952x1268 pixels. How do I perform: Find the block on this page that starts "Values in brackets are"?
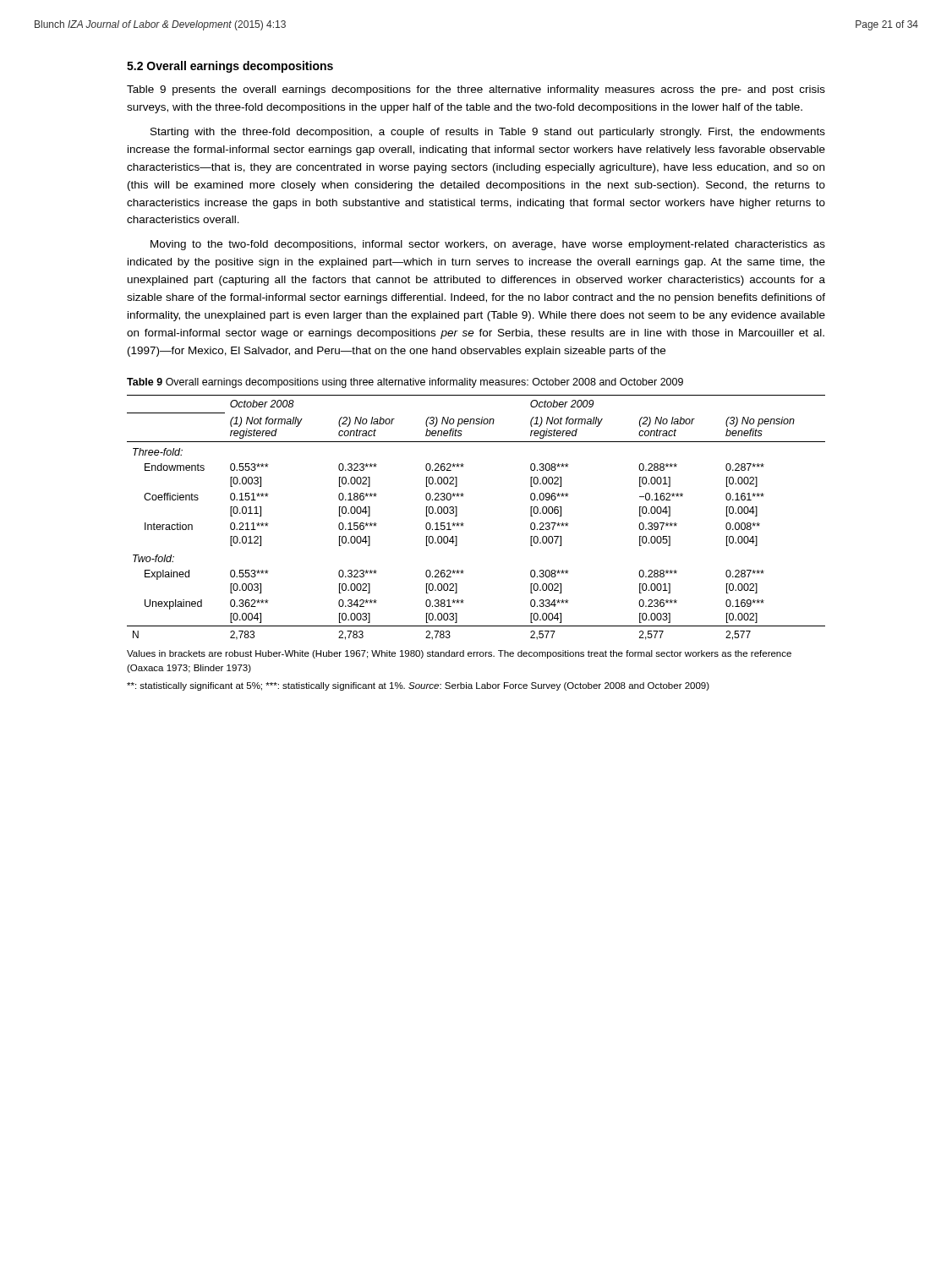point(459,661)
